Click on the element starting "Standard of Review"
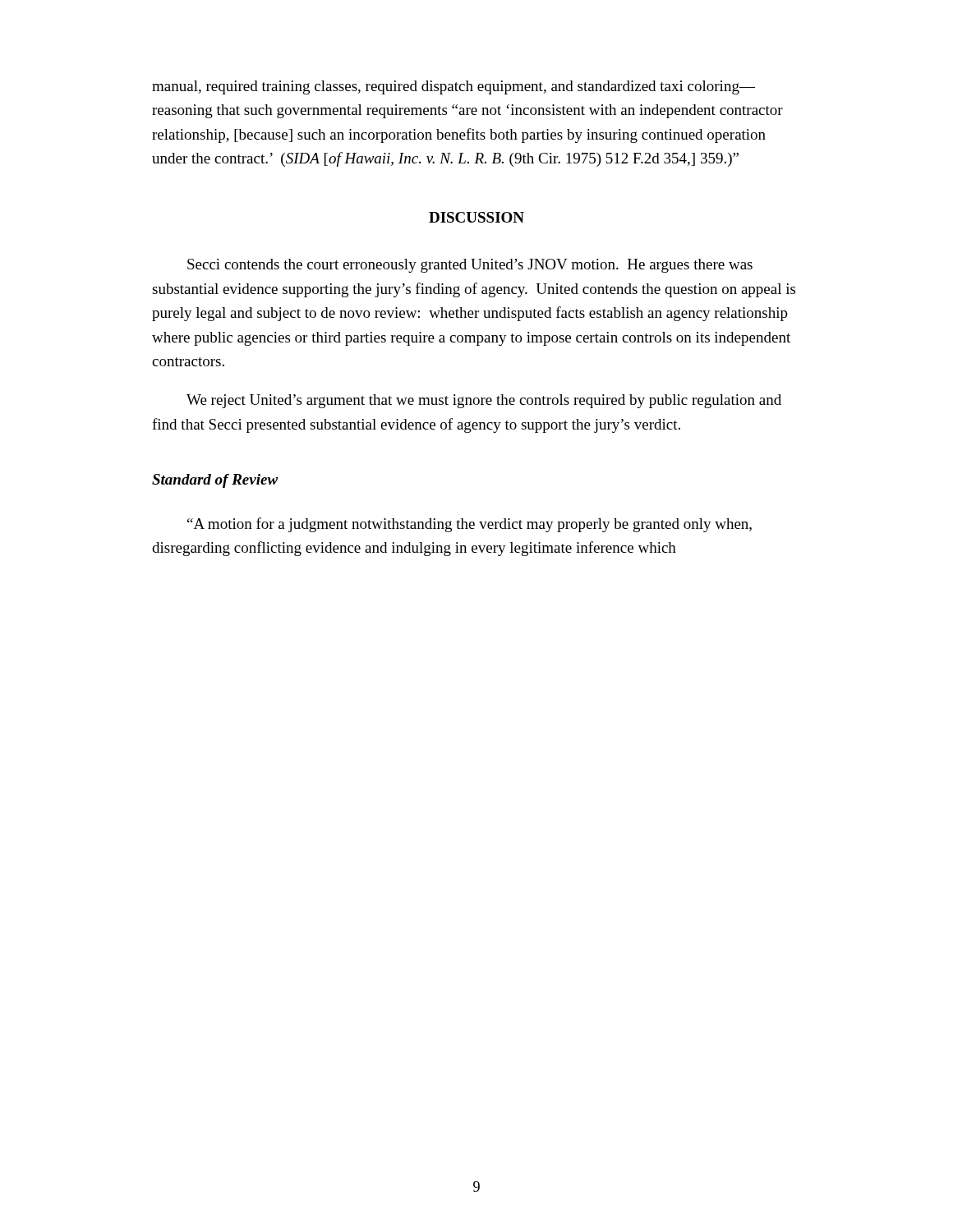The width and height of the screenshot is (953, 1232). click(x=215, y=479)
